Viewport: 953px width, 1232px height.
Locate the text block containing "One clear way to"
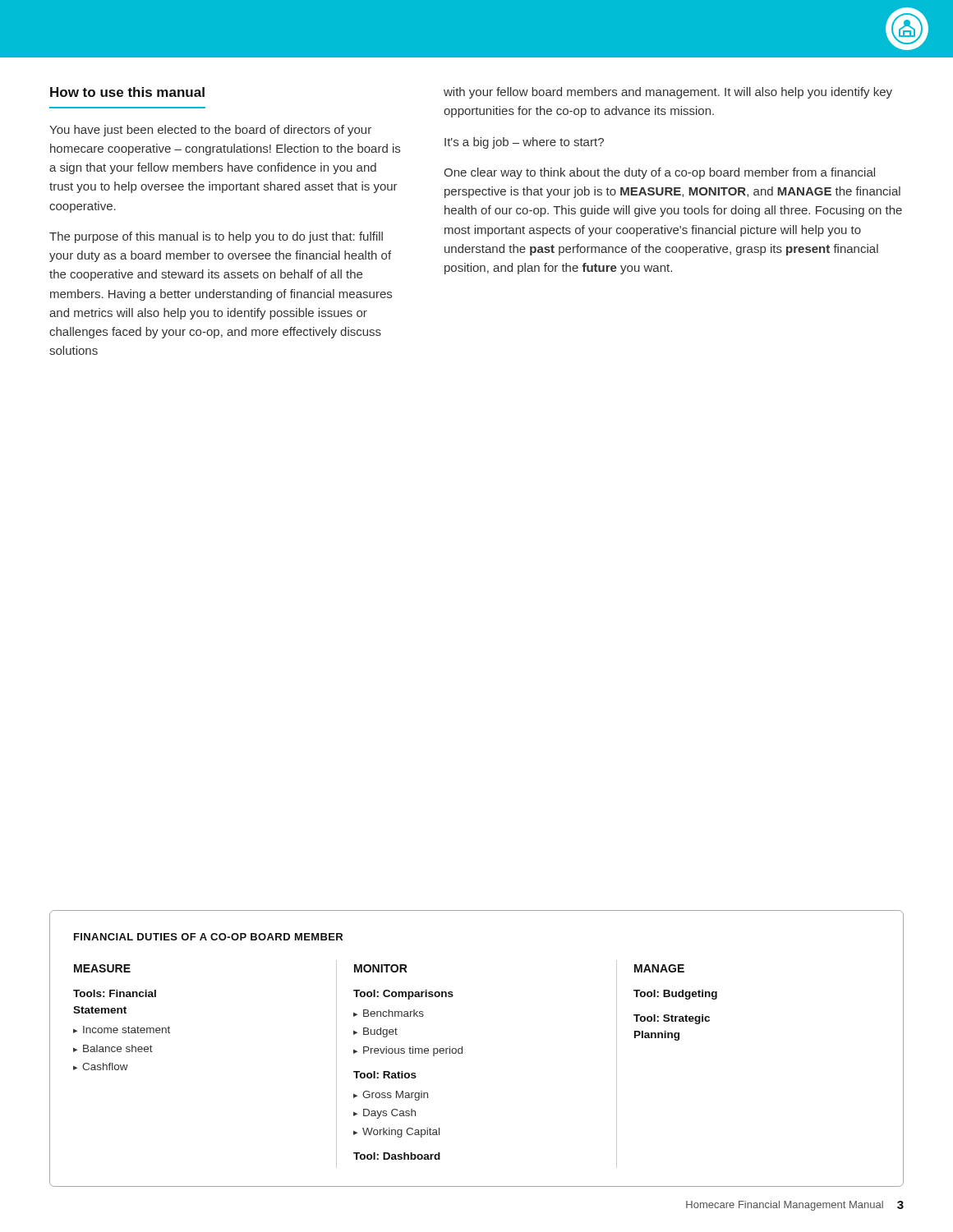click(x=674, y=220)
